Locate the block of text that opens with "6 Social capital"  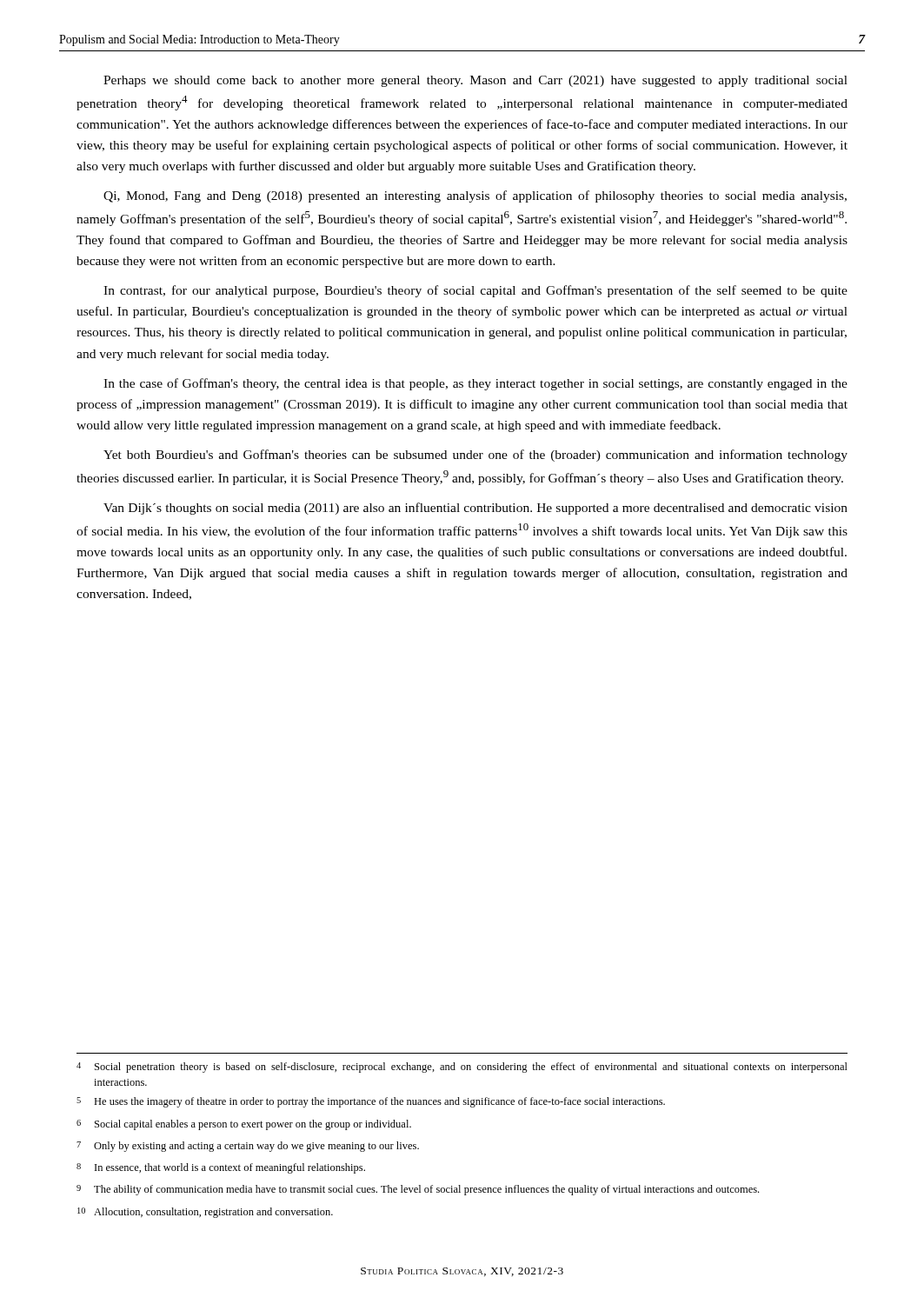pyautogui.click(x=244, y=1125)
